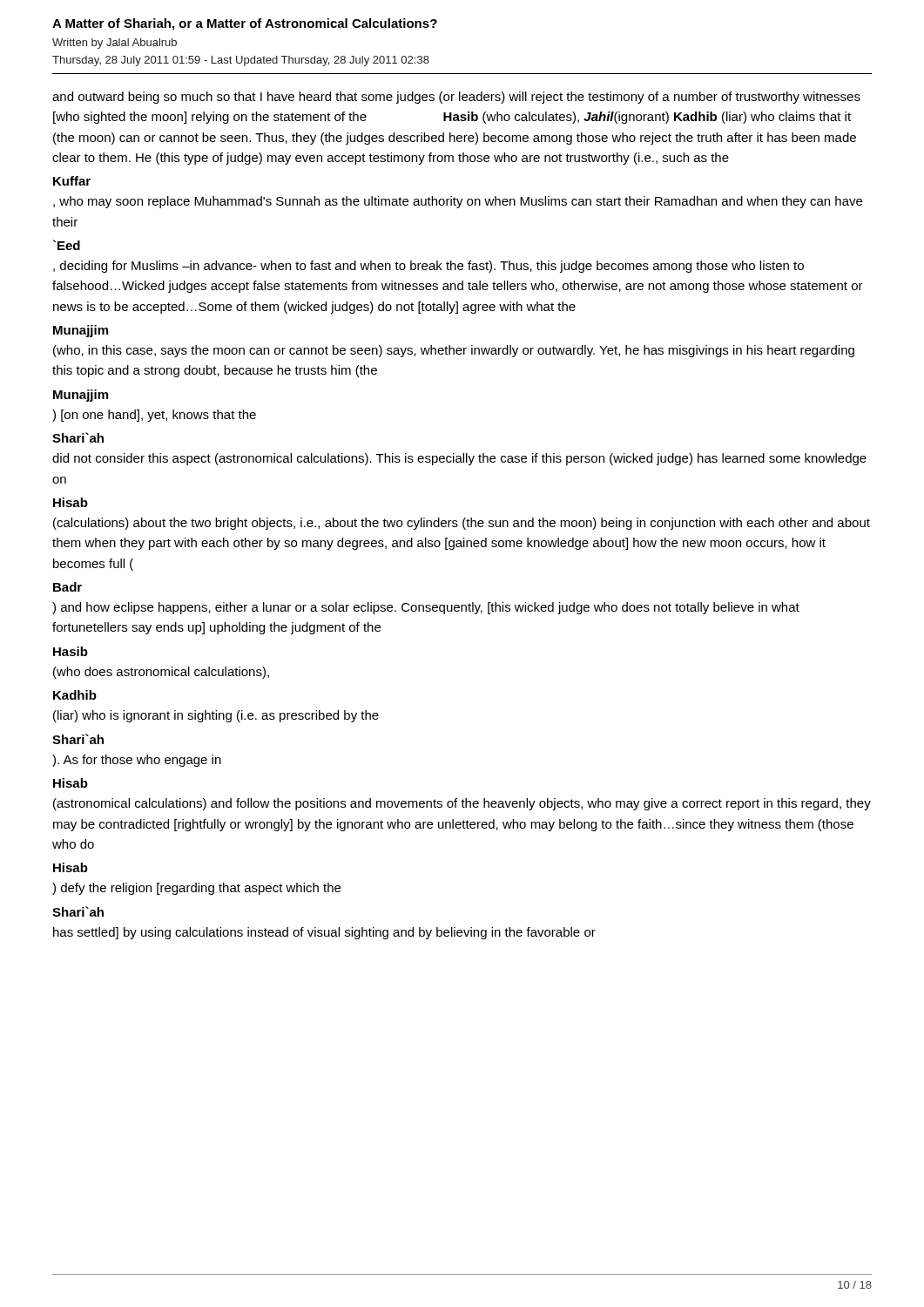The image size is (924, 1307).
Task: Find the text block containing ") [on one"
Action: coord(154,414)
